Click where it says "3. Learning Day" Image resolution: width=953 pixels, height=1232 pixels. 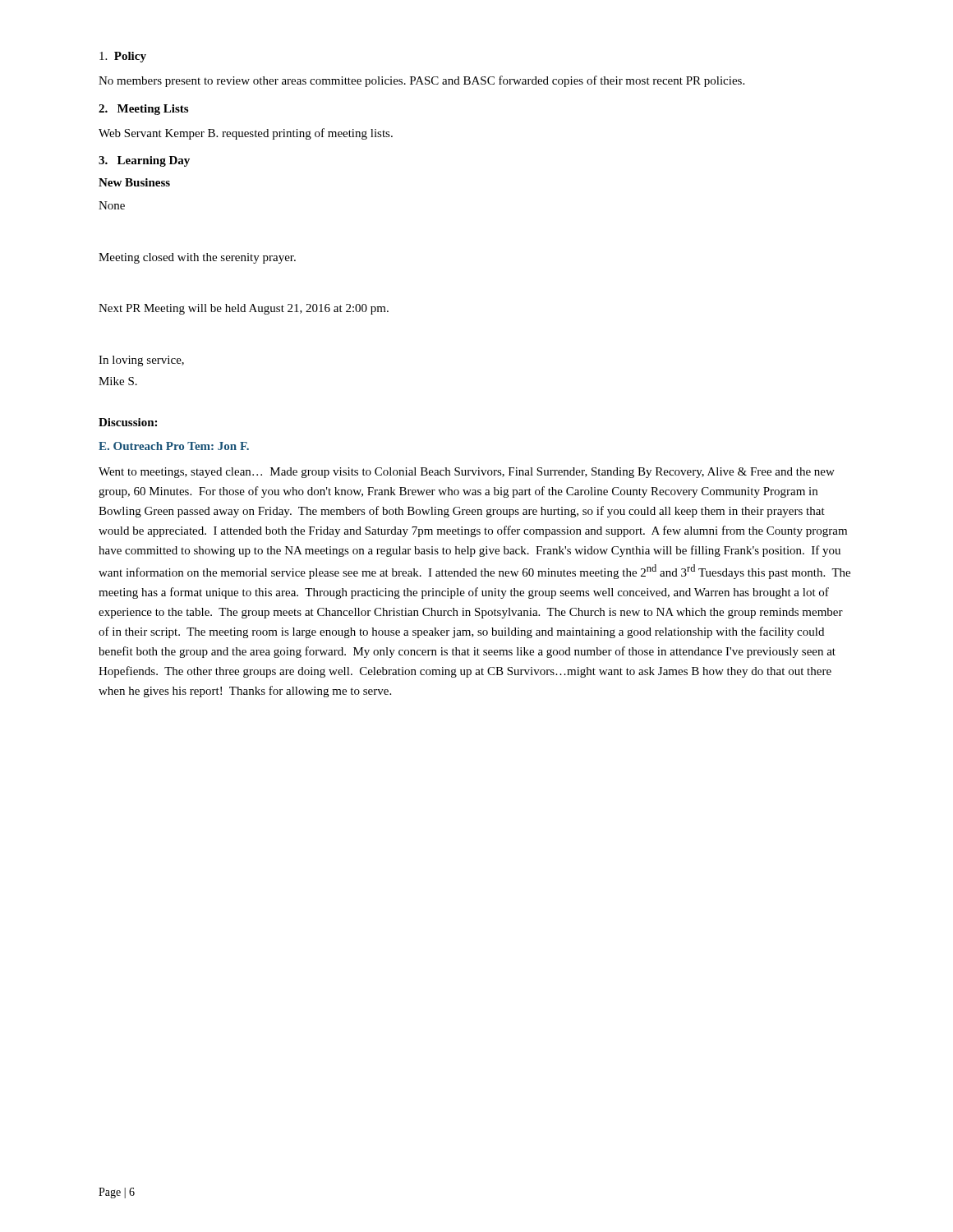[x=144, y=160]
